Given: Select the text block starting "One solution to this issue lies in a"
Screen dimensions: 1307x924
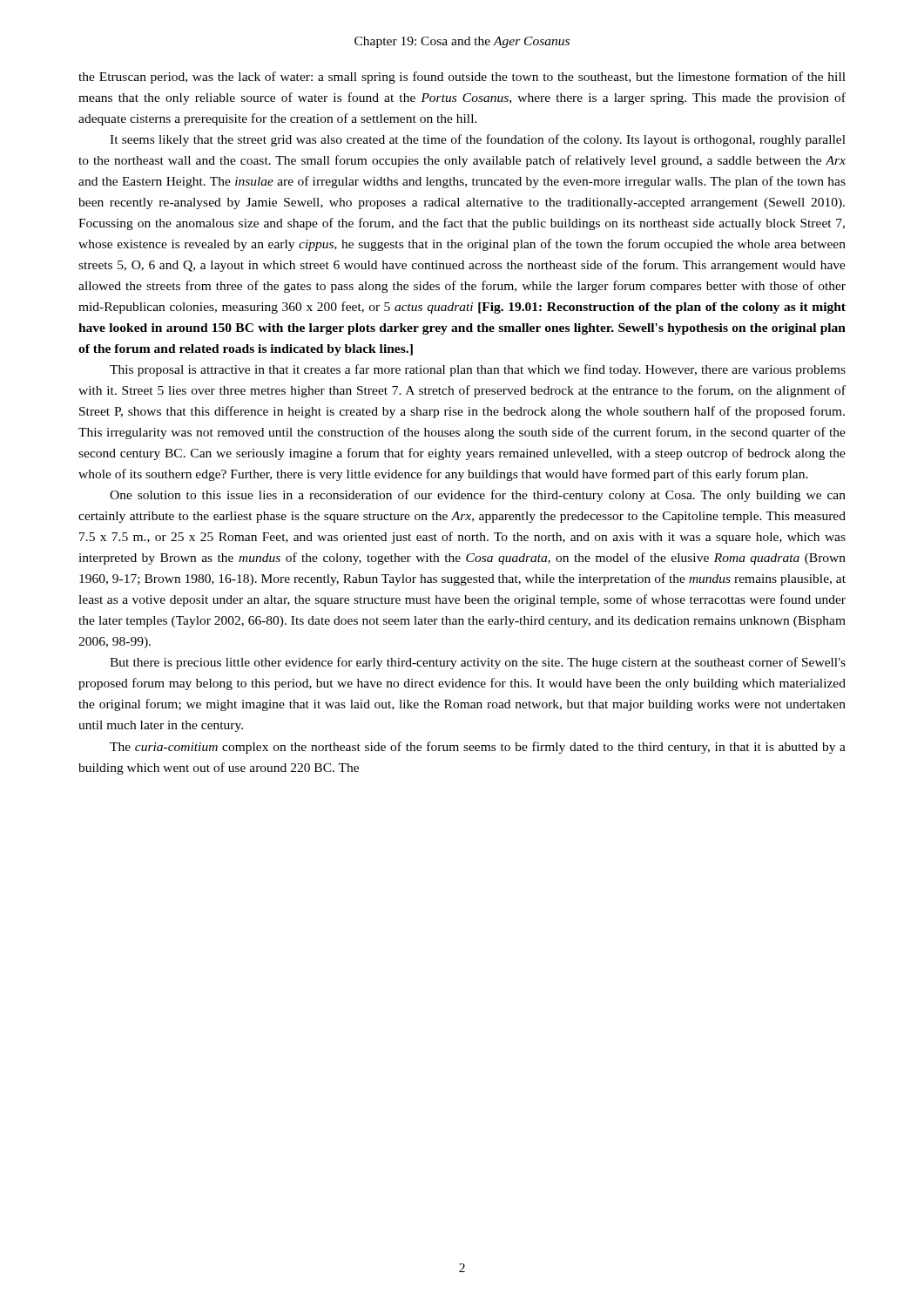Looking at the screenshot, I should (x=462, y=568).
